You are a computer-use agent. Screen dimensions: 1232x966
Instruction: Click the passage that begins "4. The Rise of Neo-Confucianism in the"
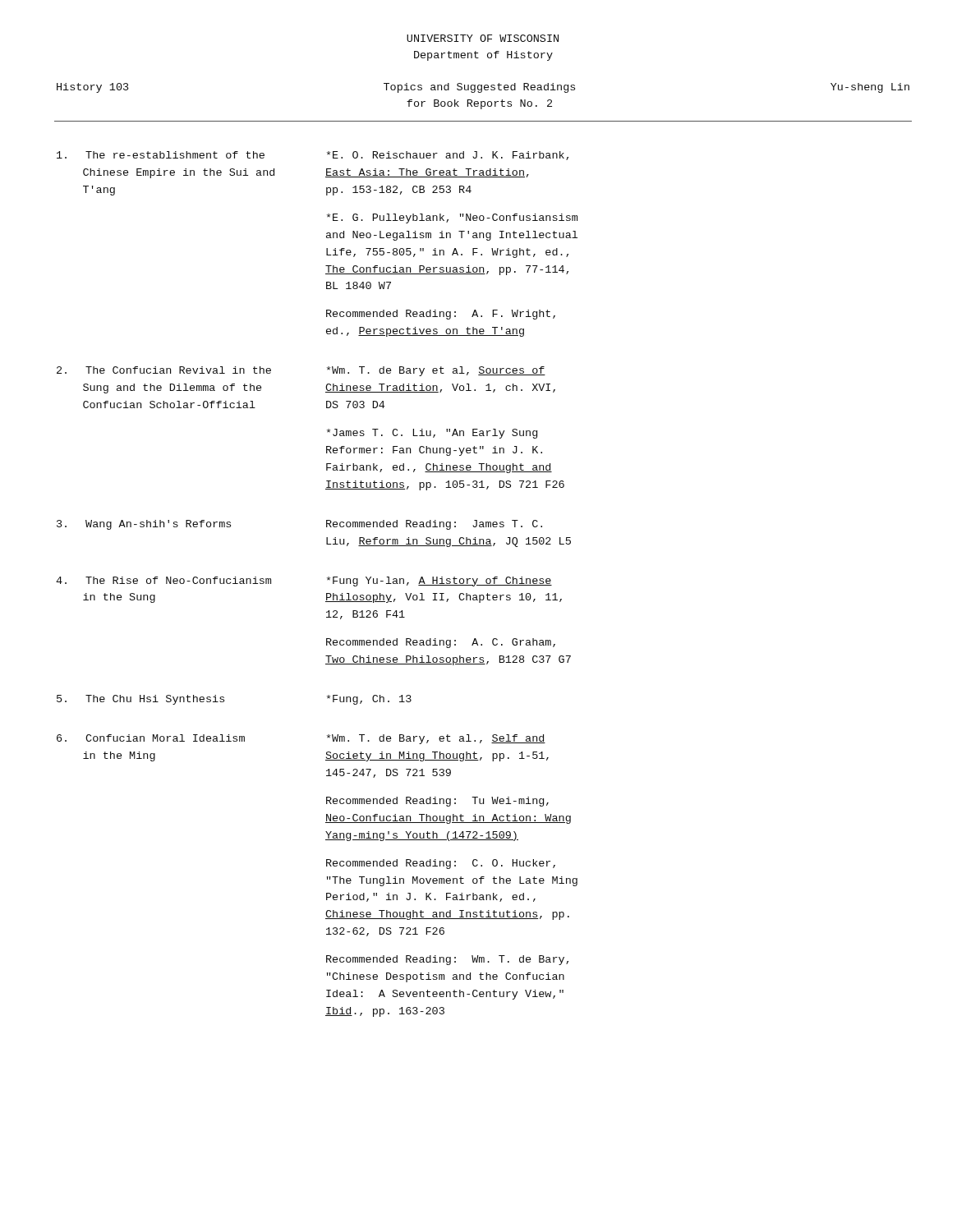164,588
